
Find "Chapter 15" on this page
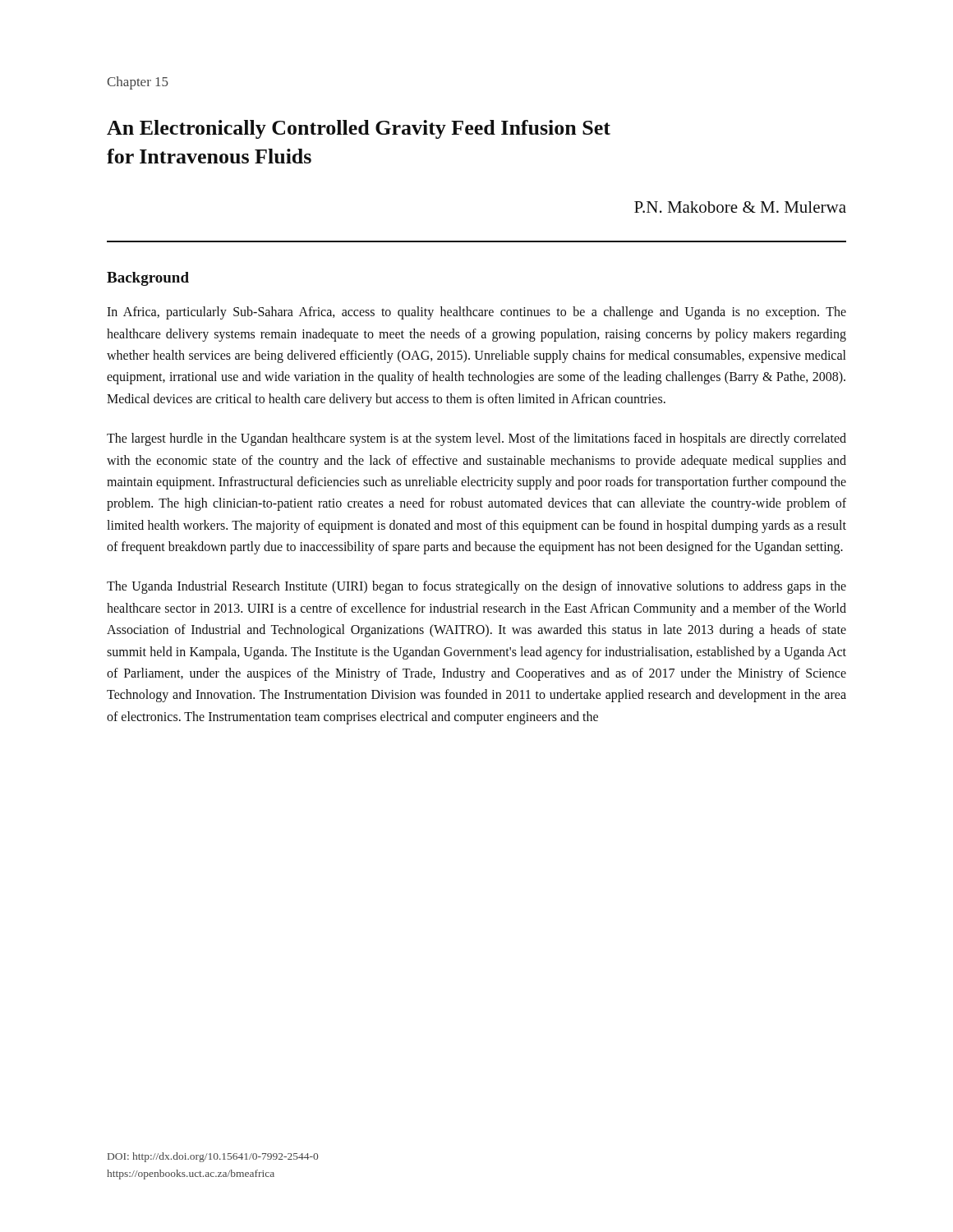(x=138, y=82)
